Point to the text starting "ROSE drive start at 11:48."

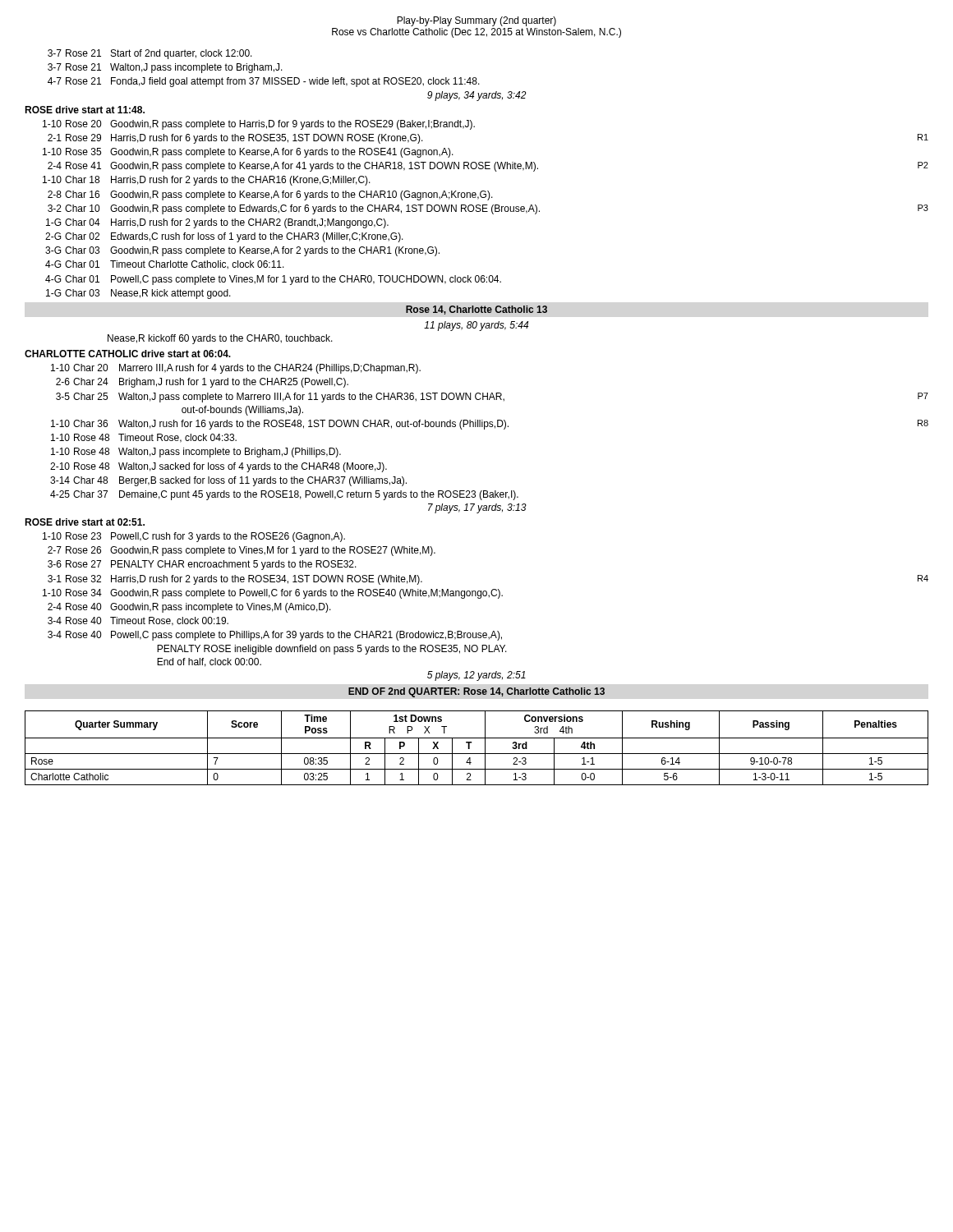coord(85,110)
